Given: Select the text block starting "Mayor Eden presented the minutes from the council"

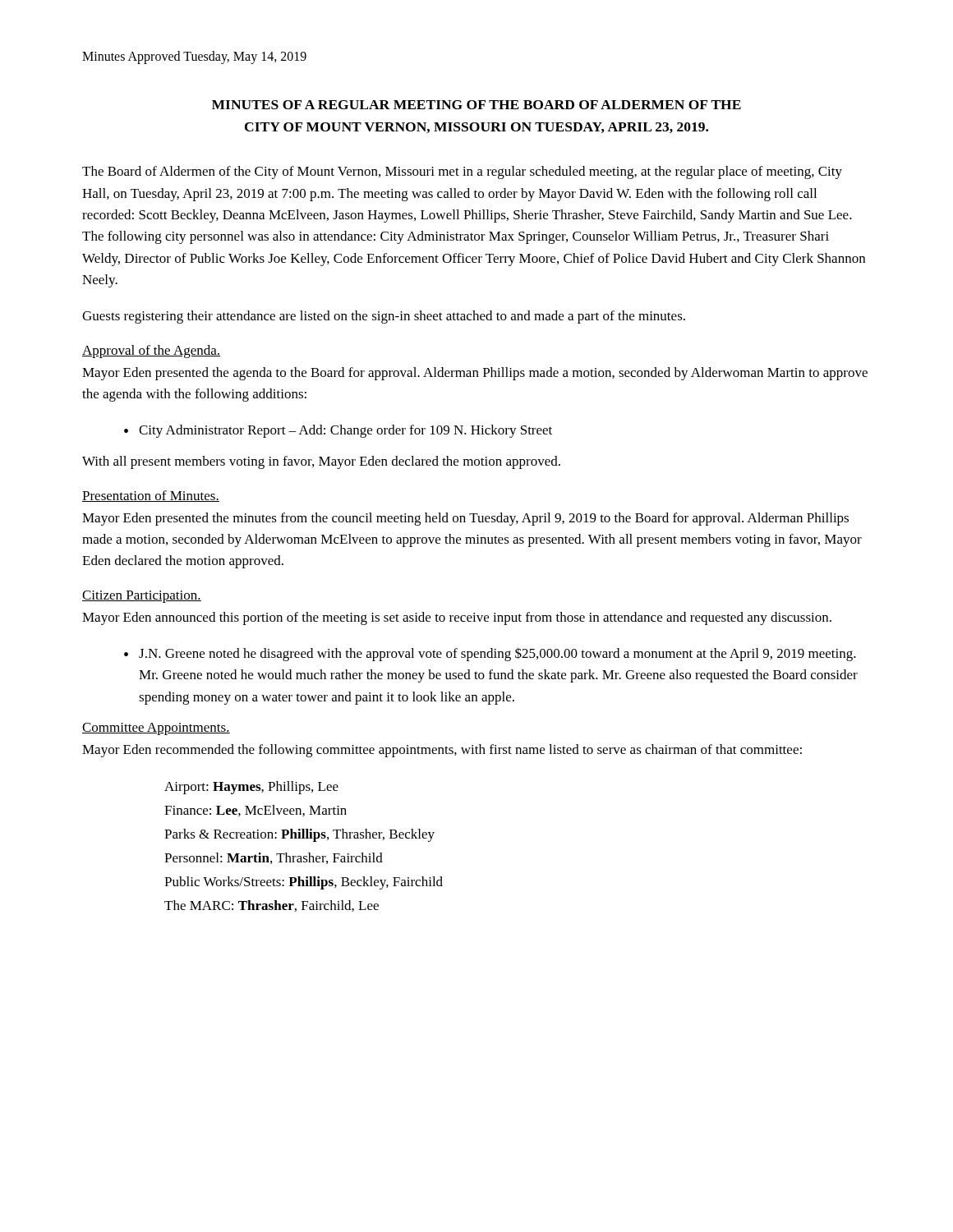Looking at the screenshot, I should (x=472, y=539).
